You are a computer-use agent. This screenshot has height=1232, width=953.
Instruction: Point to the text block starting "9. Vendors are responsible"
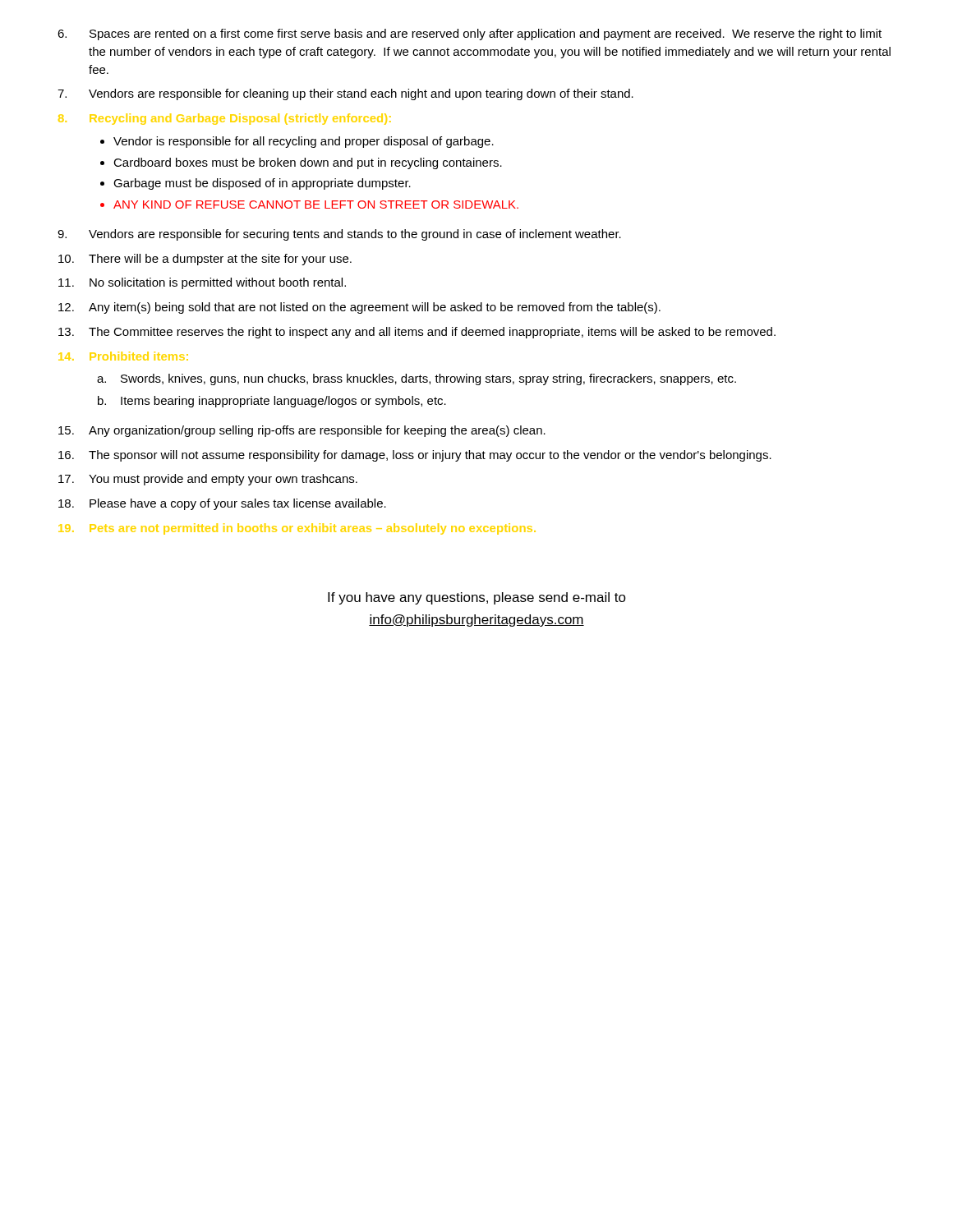pos(476,234)
